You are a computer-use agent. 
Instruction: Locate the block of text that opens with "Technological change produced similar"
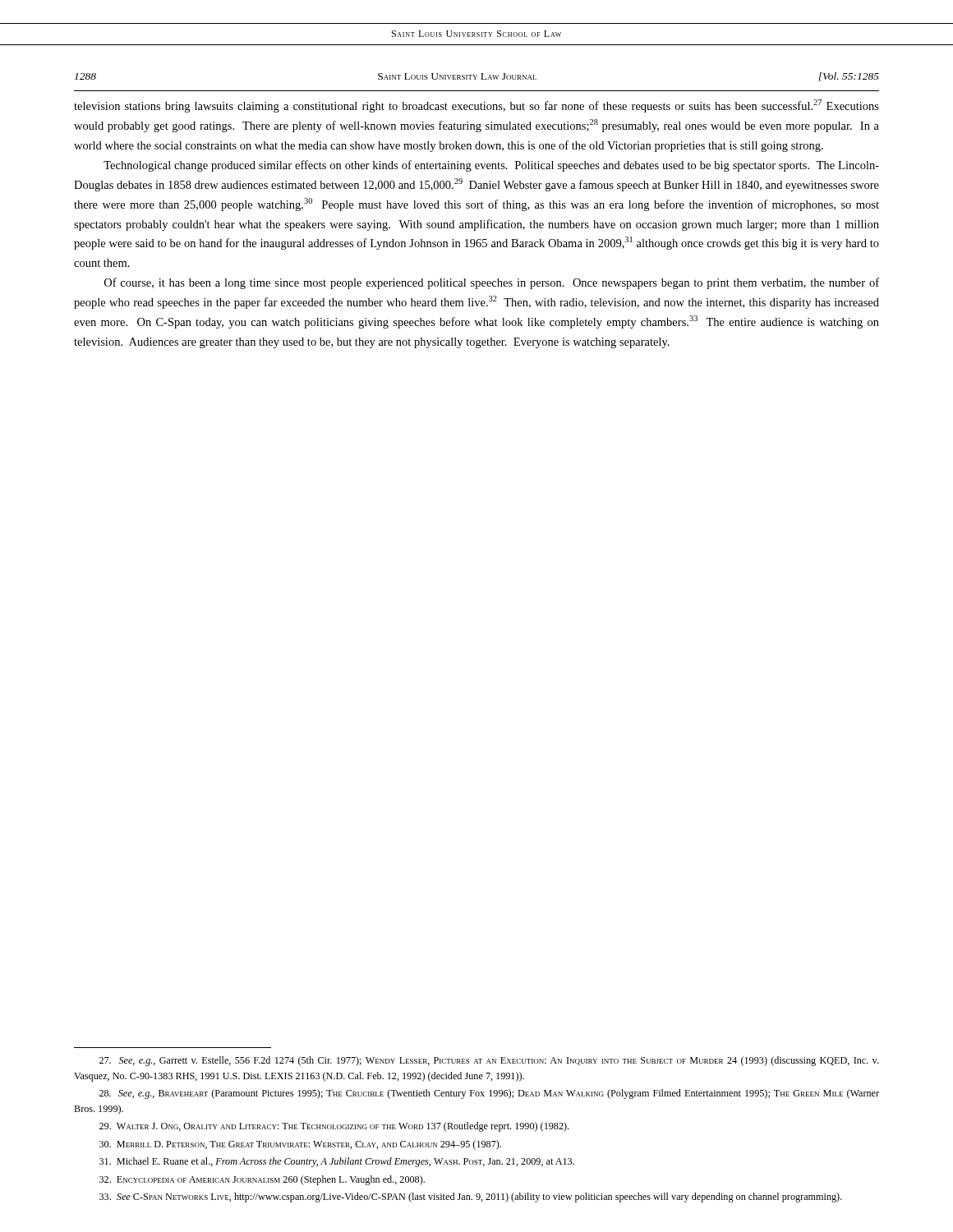coord(476,215)
